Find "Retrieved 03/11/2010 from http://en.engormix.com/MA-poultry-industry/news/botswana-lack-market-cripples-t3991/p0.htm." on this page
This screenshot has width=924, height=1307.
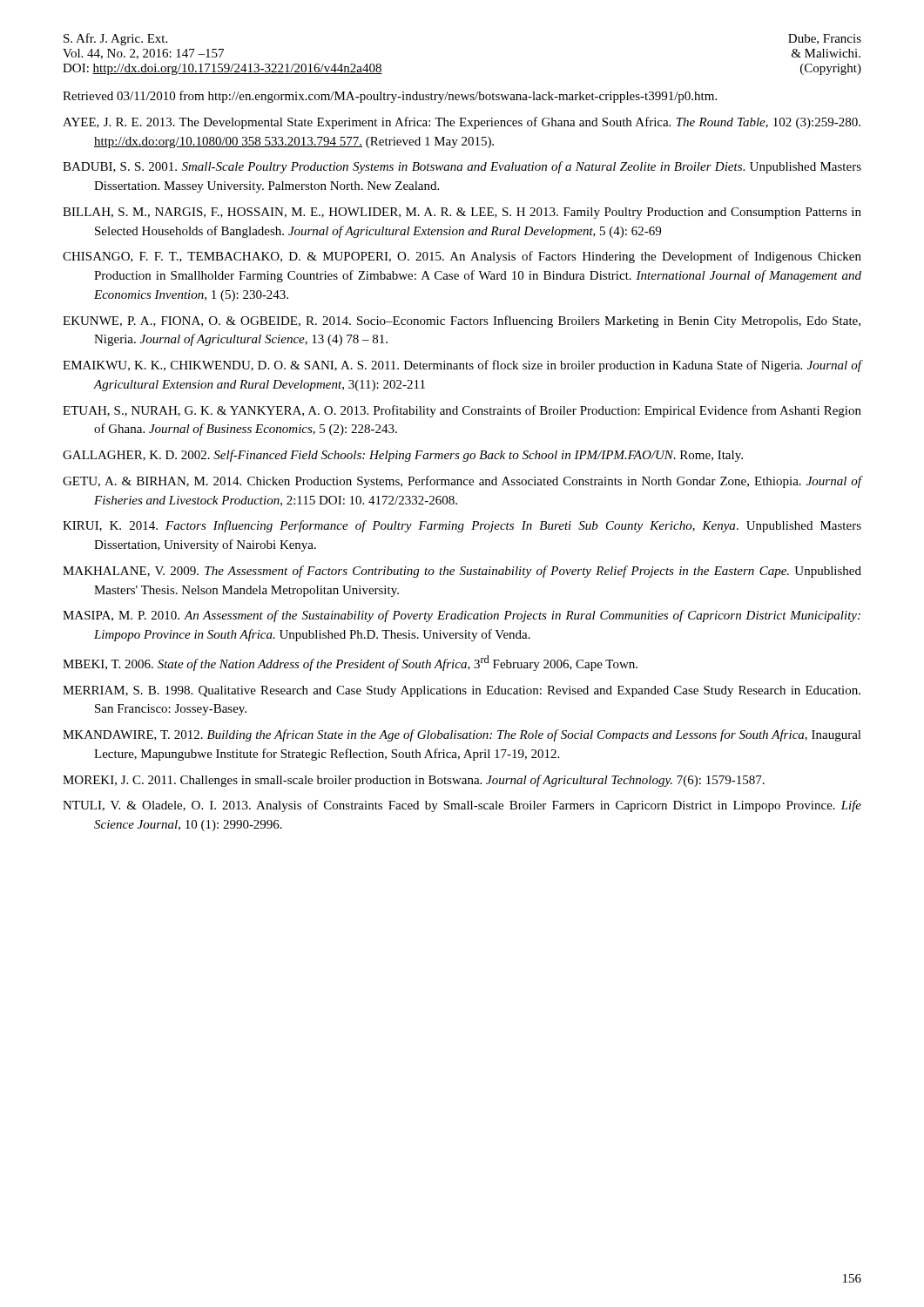390,96
